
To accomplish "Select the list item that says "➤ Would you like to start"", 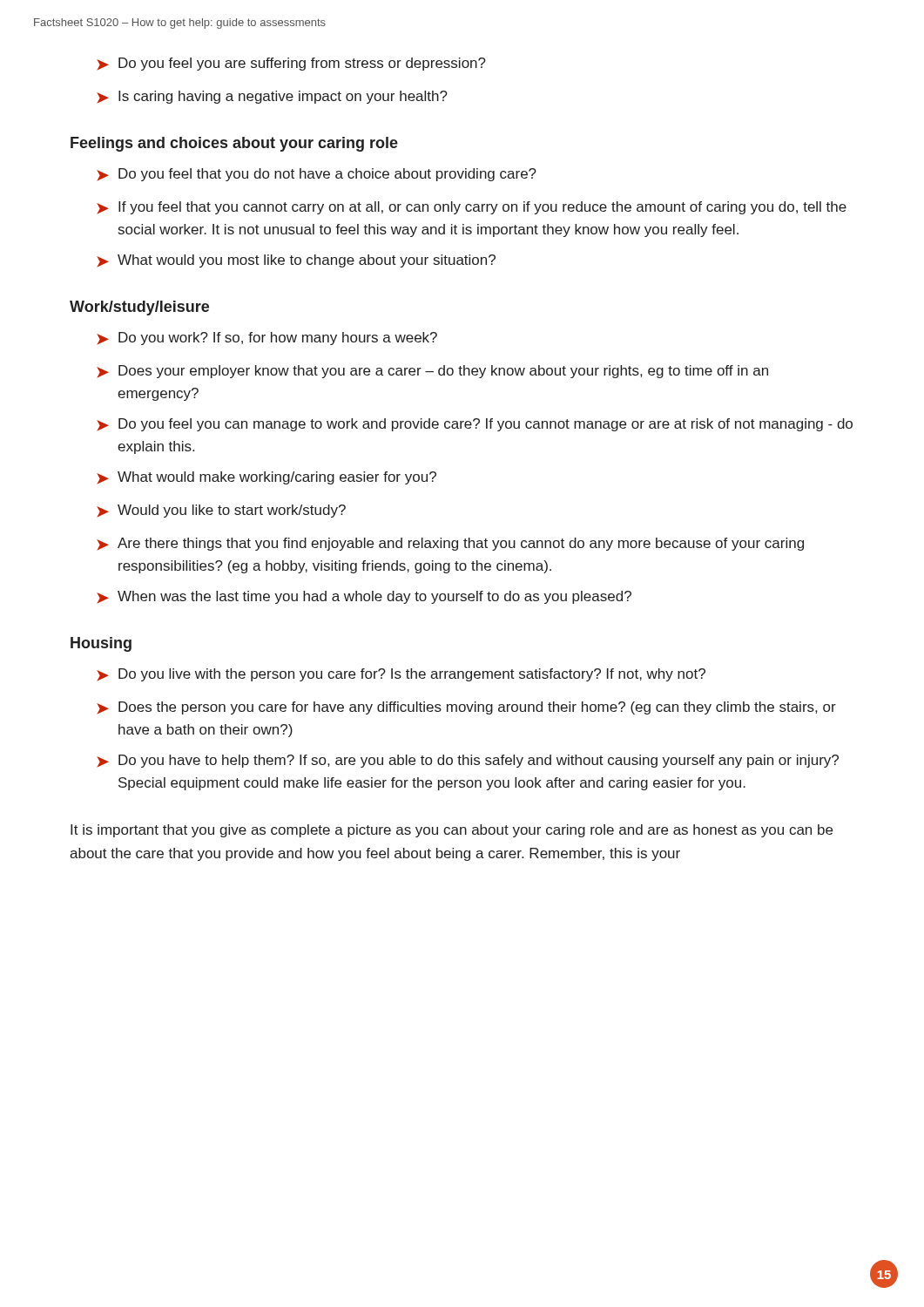I will pos(221,511).
